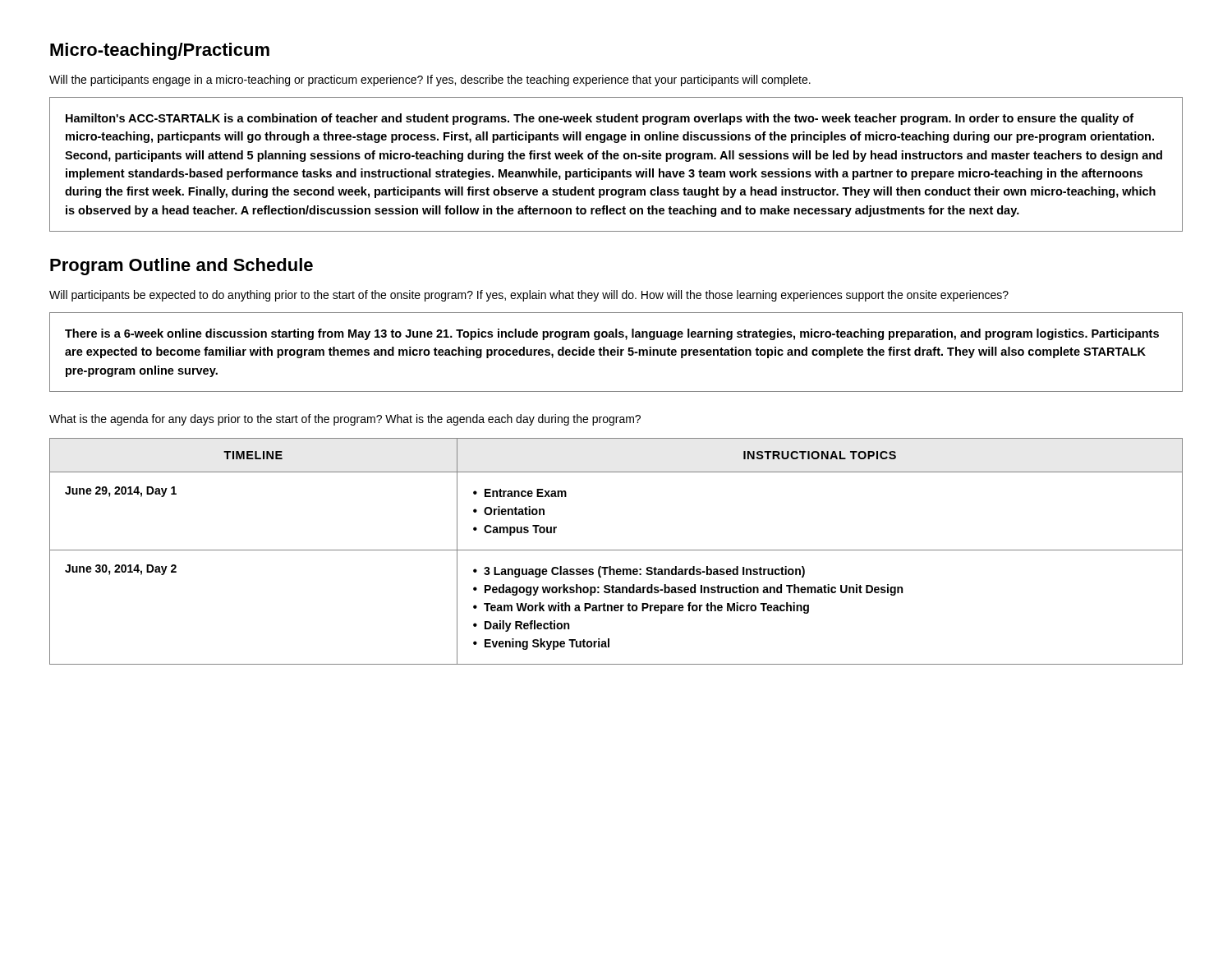
Task: Click the passage that begins "What is the agenda for any"
Action: pyautogui.click(x=616, y=420)
